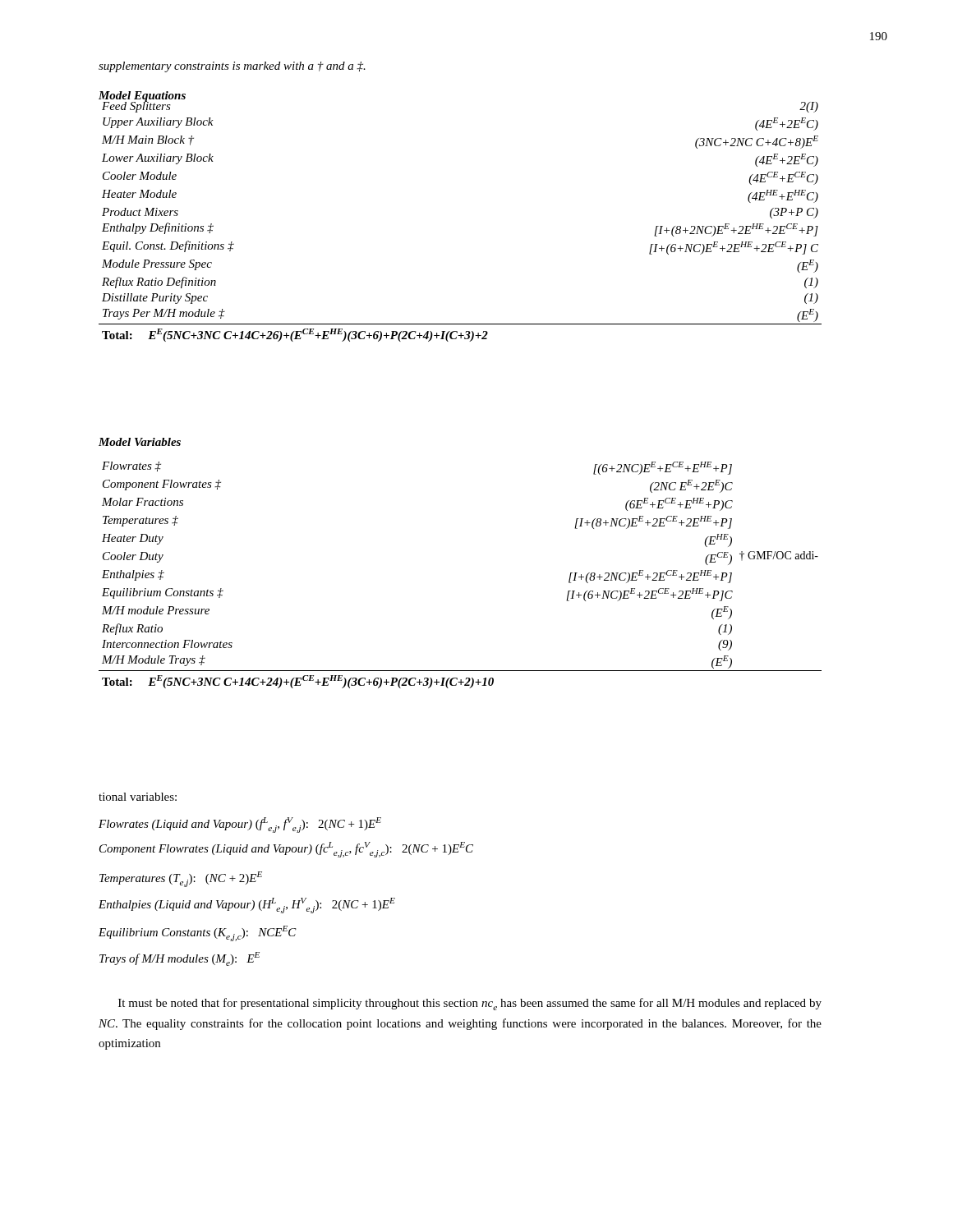This screenshot has width=953, height=1232.
Task: Click on the region starting "Equilibrium Constants (Ke,j,c): NCEEC"
Action: (x=197, y=932)
